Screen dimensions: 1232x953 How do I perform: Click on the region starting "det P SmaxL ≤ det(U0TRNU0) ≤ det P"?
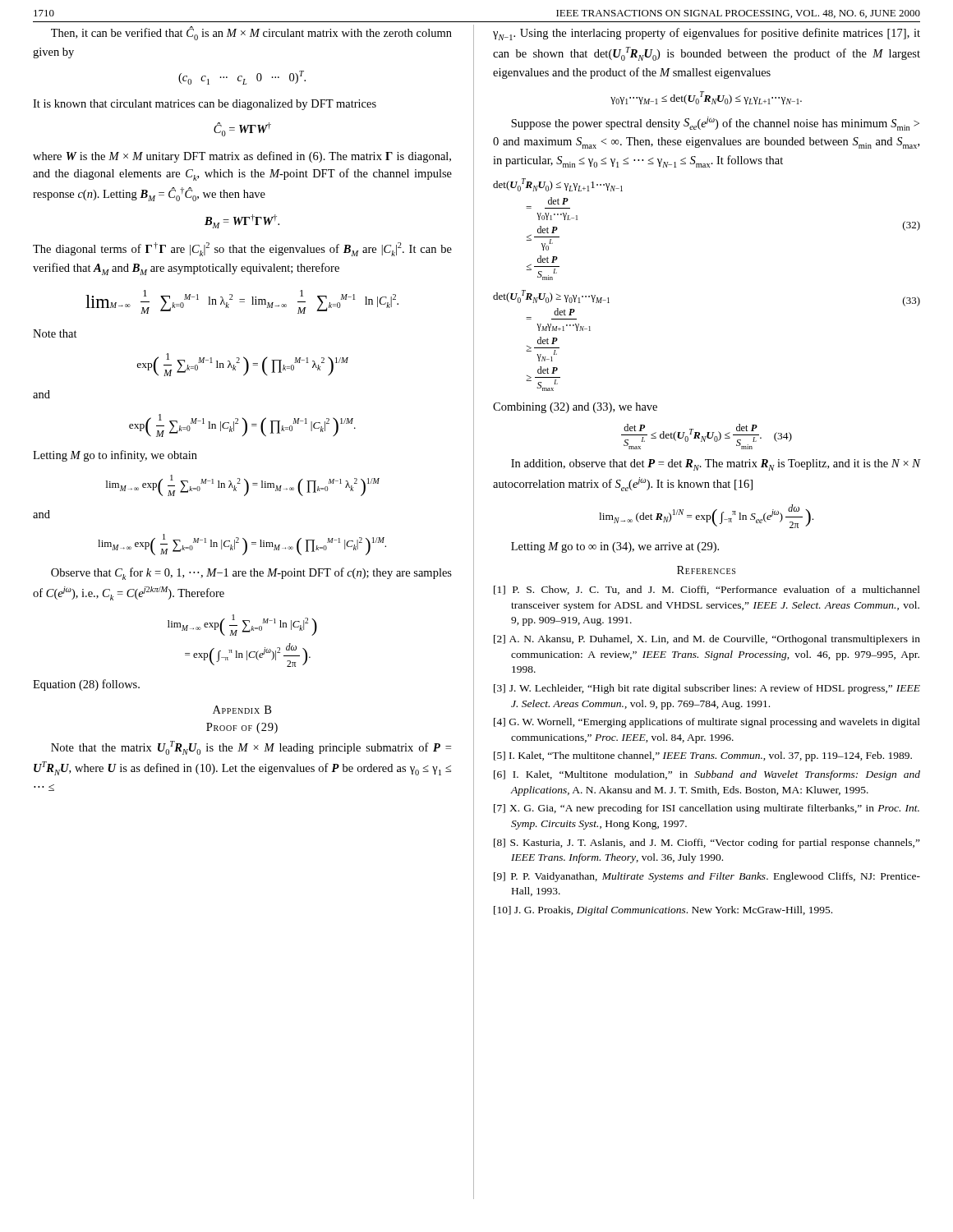click(707, 436)
